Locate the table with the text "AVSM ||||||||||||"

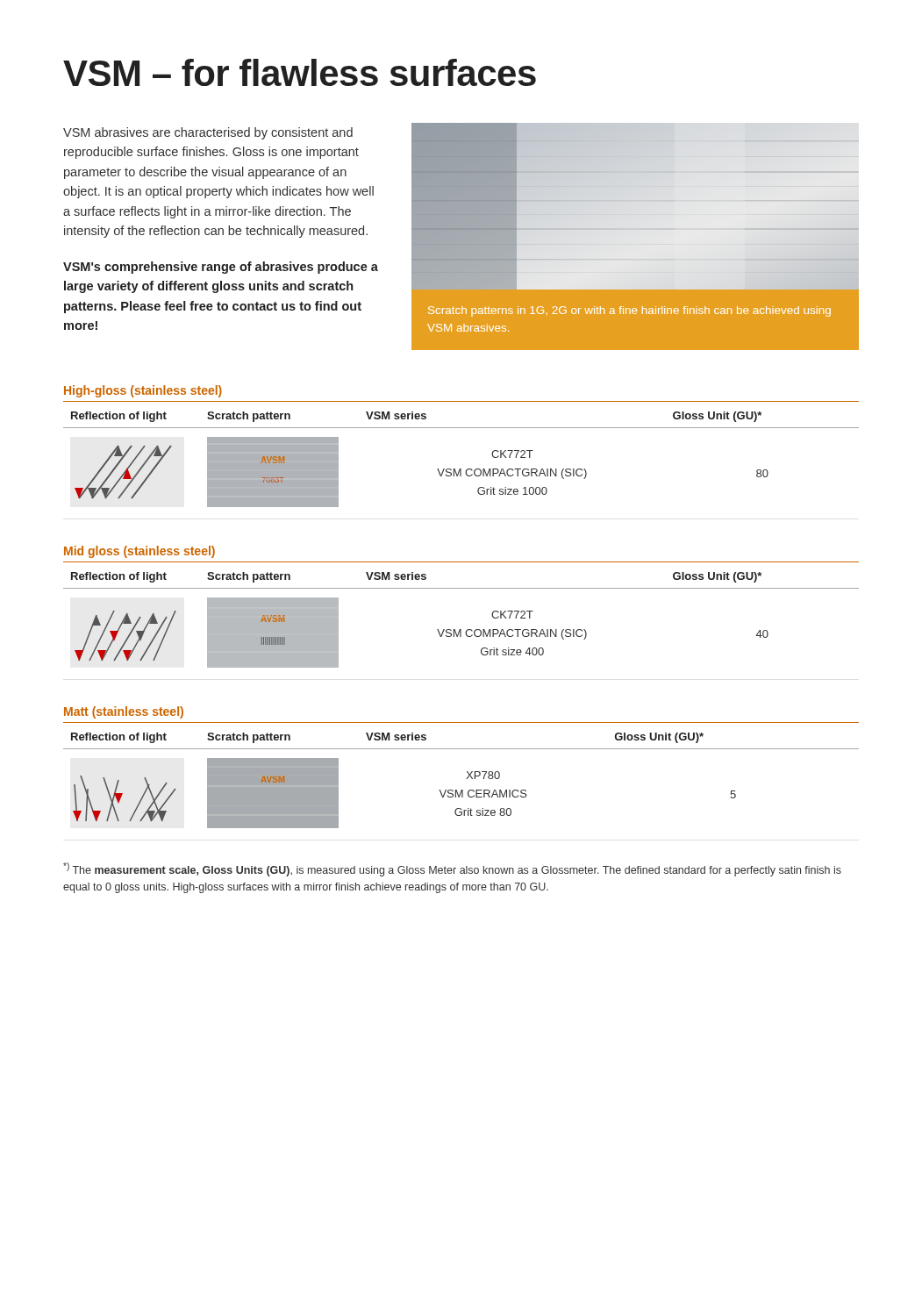point(461,621)
